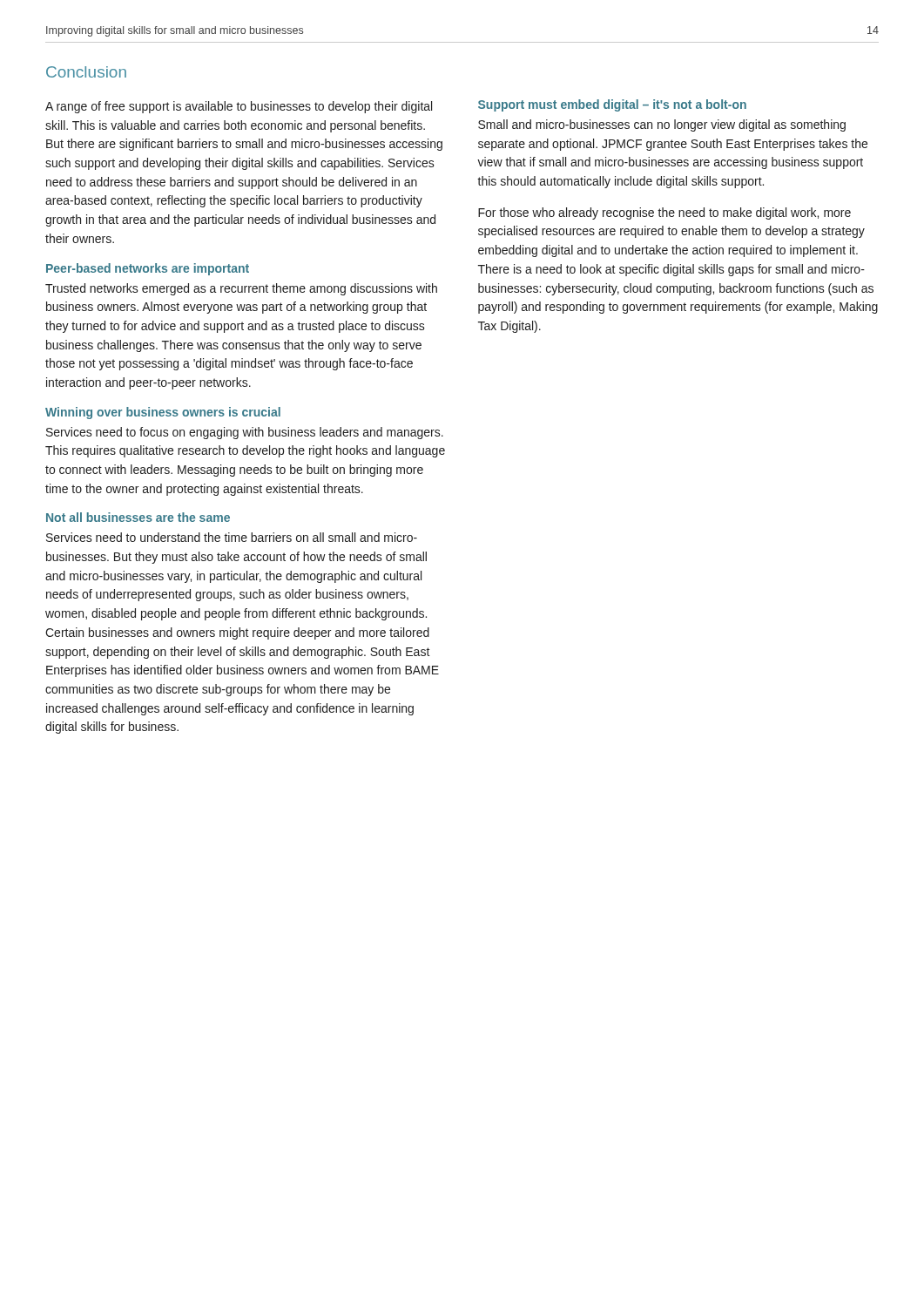Screen dimensions: 1307x924
Task: Select the text block that reads "Small and micro-businesses can no longer view"
Action: (673, 153)
